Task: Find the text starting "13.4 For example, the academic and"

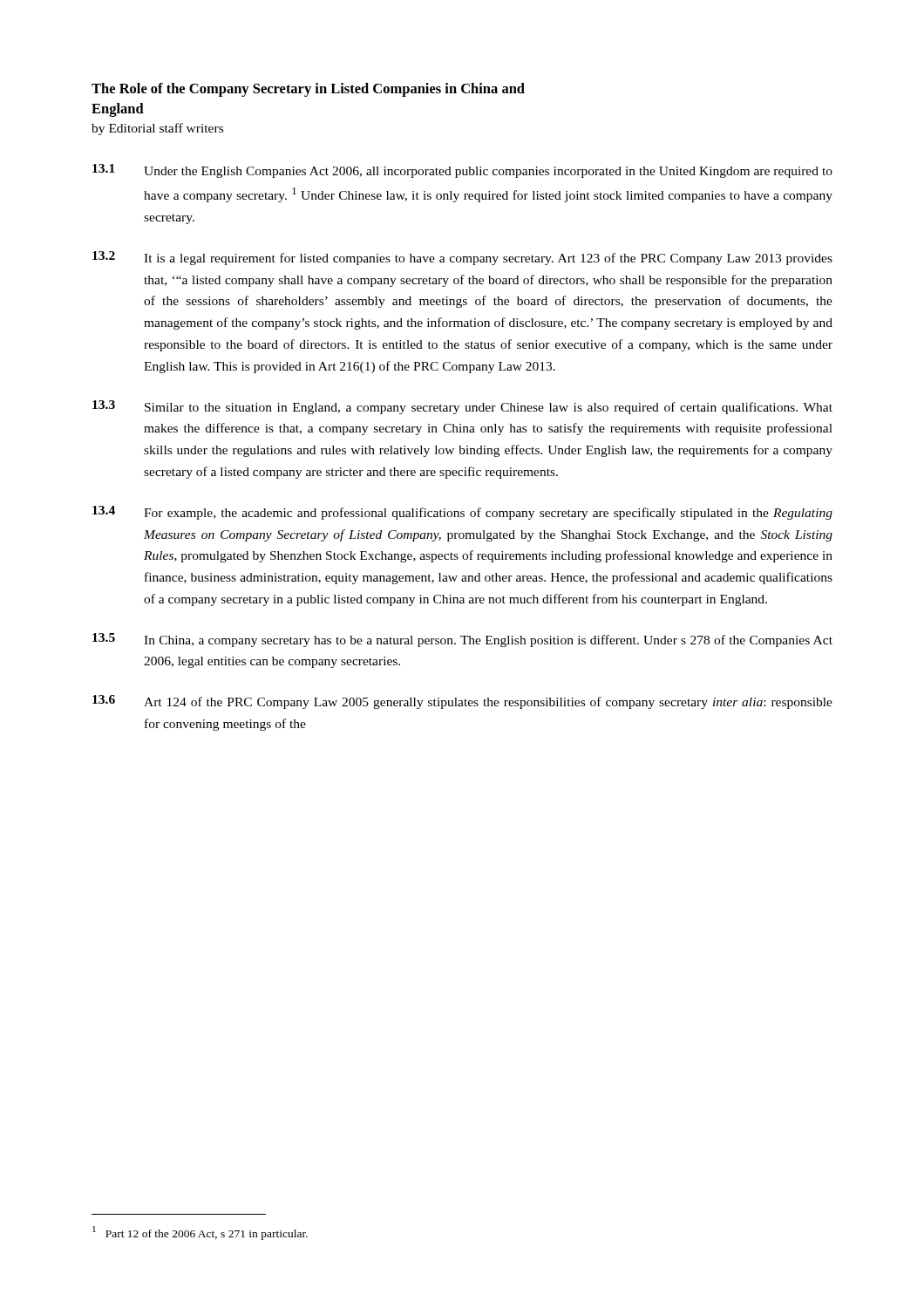Action: (x=462, y=556)
